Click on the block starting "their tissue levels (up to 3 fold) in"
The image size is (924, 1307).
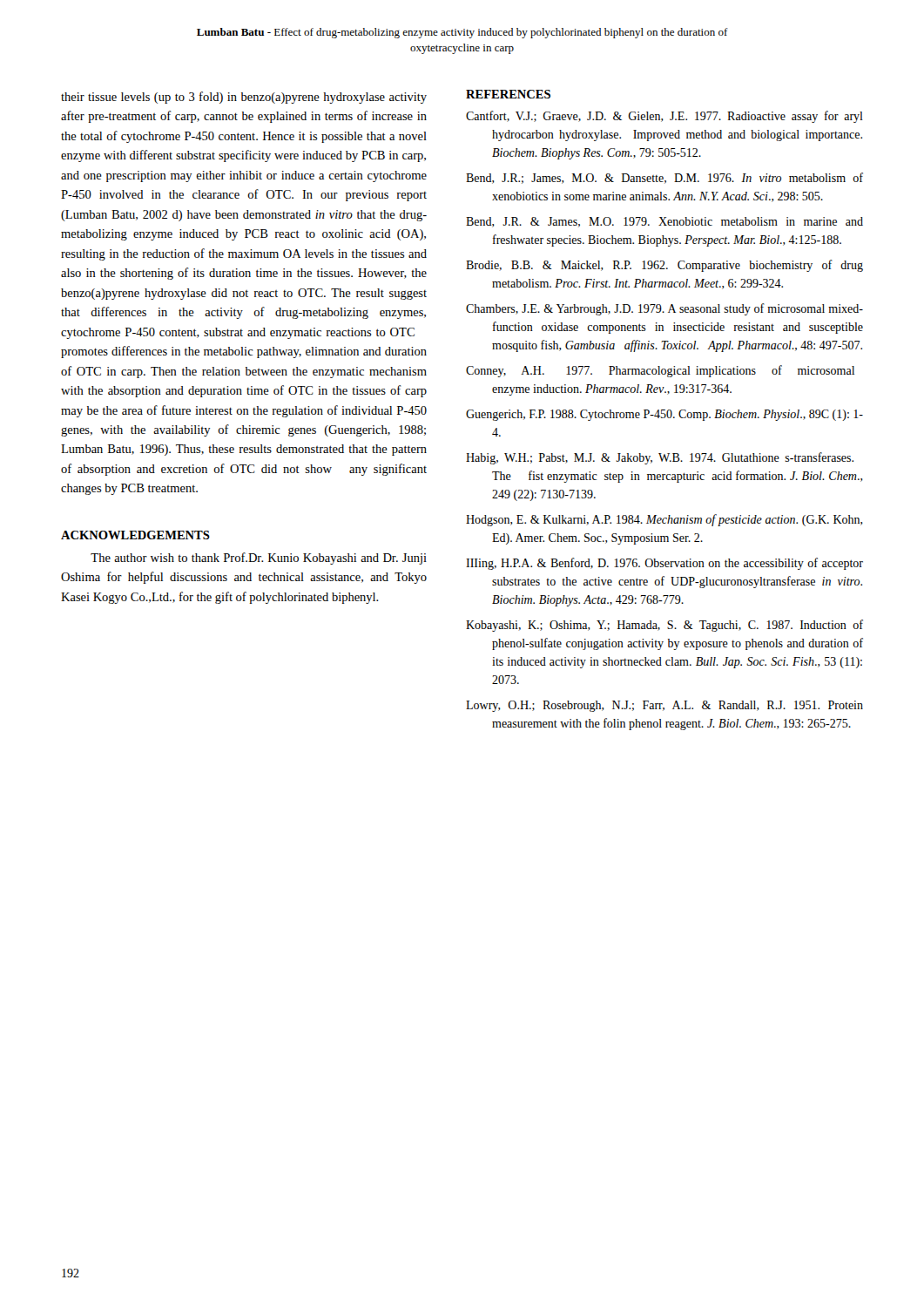point(244,293)
